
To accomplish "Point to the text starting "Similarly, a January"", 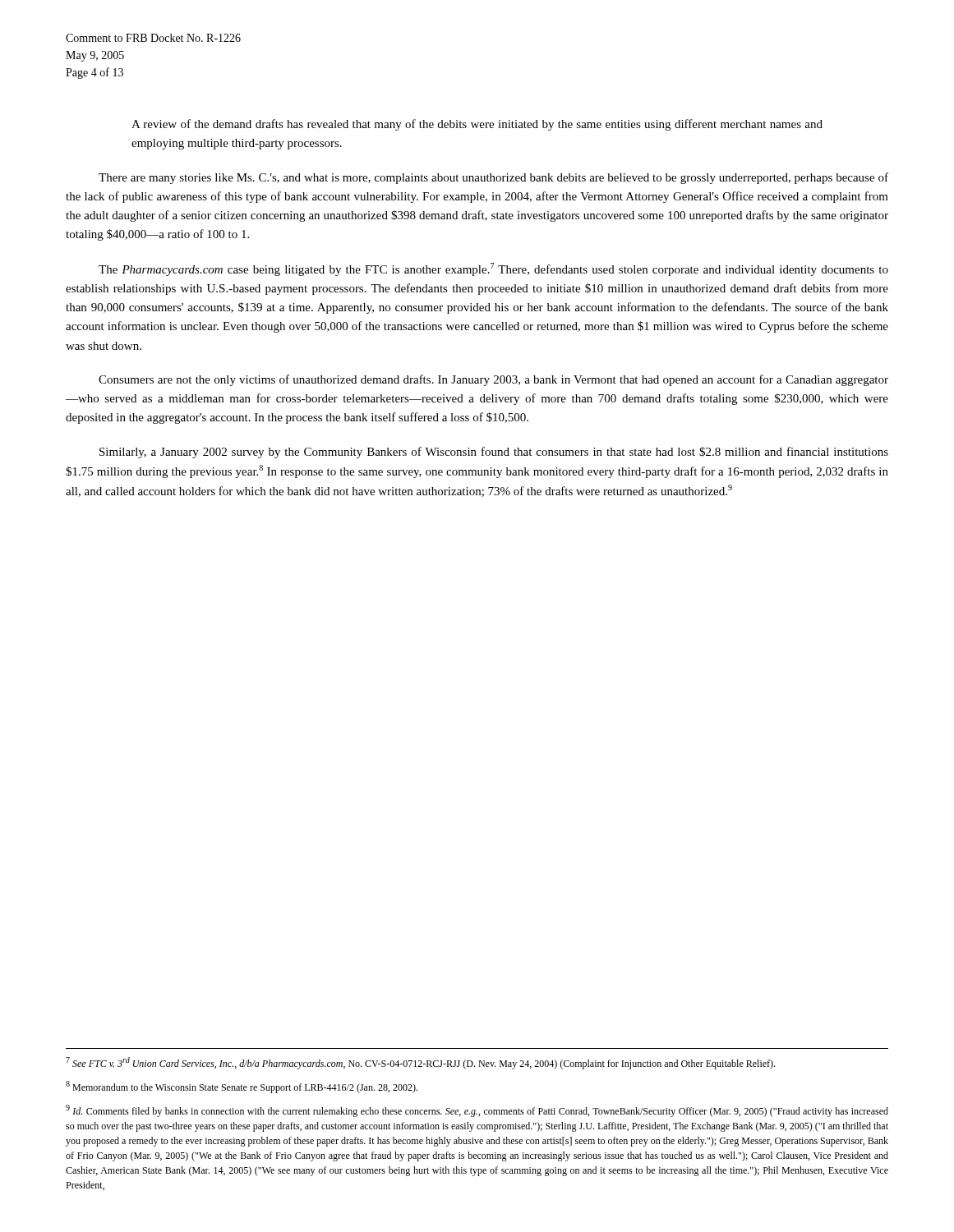I will 477,471.
